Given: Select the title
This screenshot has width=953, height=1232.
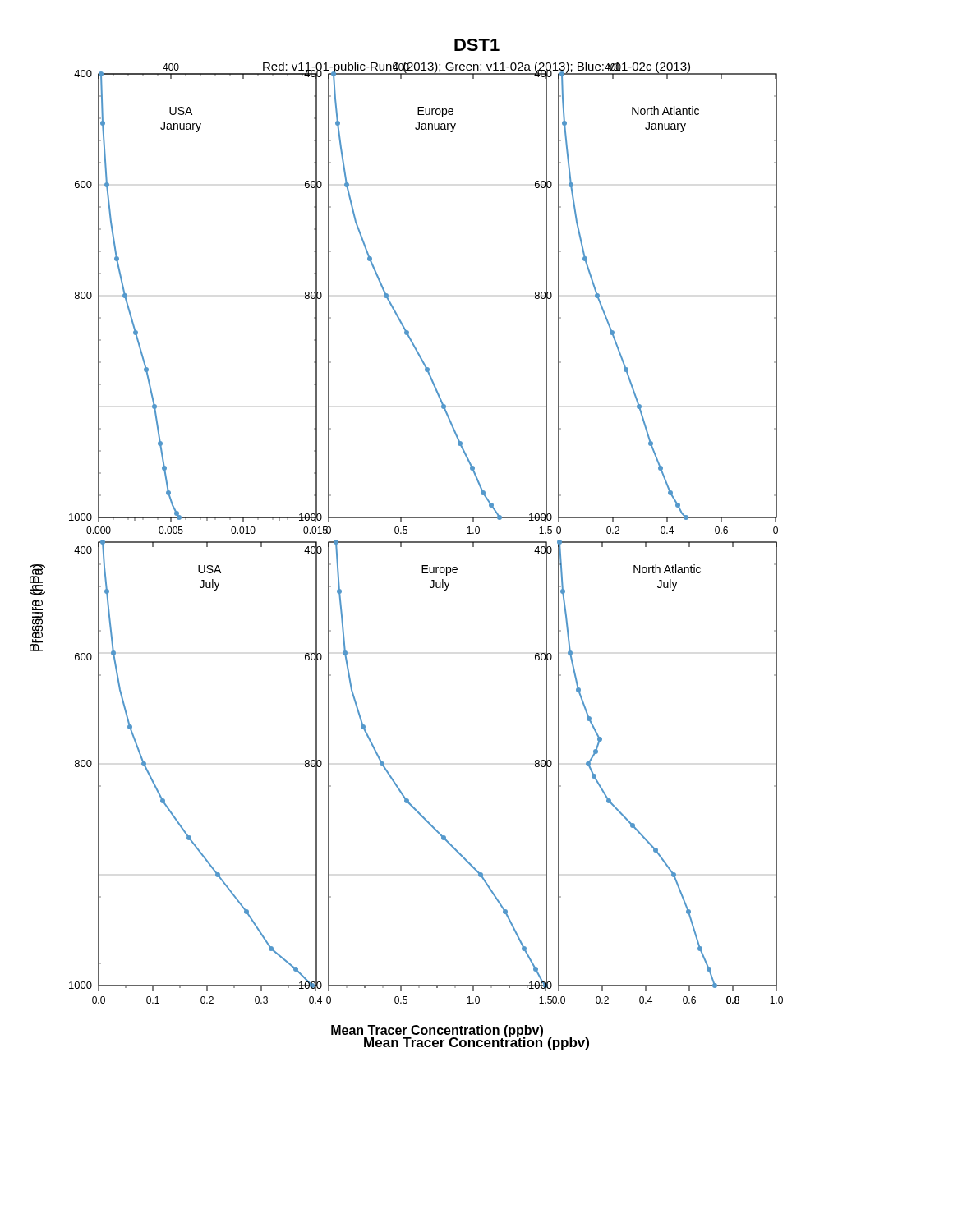Looking at the screenshot, I should [x=476, y=45].
